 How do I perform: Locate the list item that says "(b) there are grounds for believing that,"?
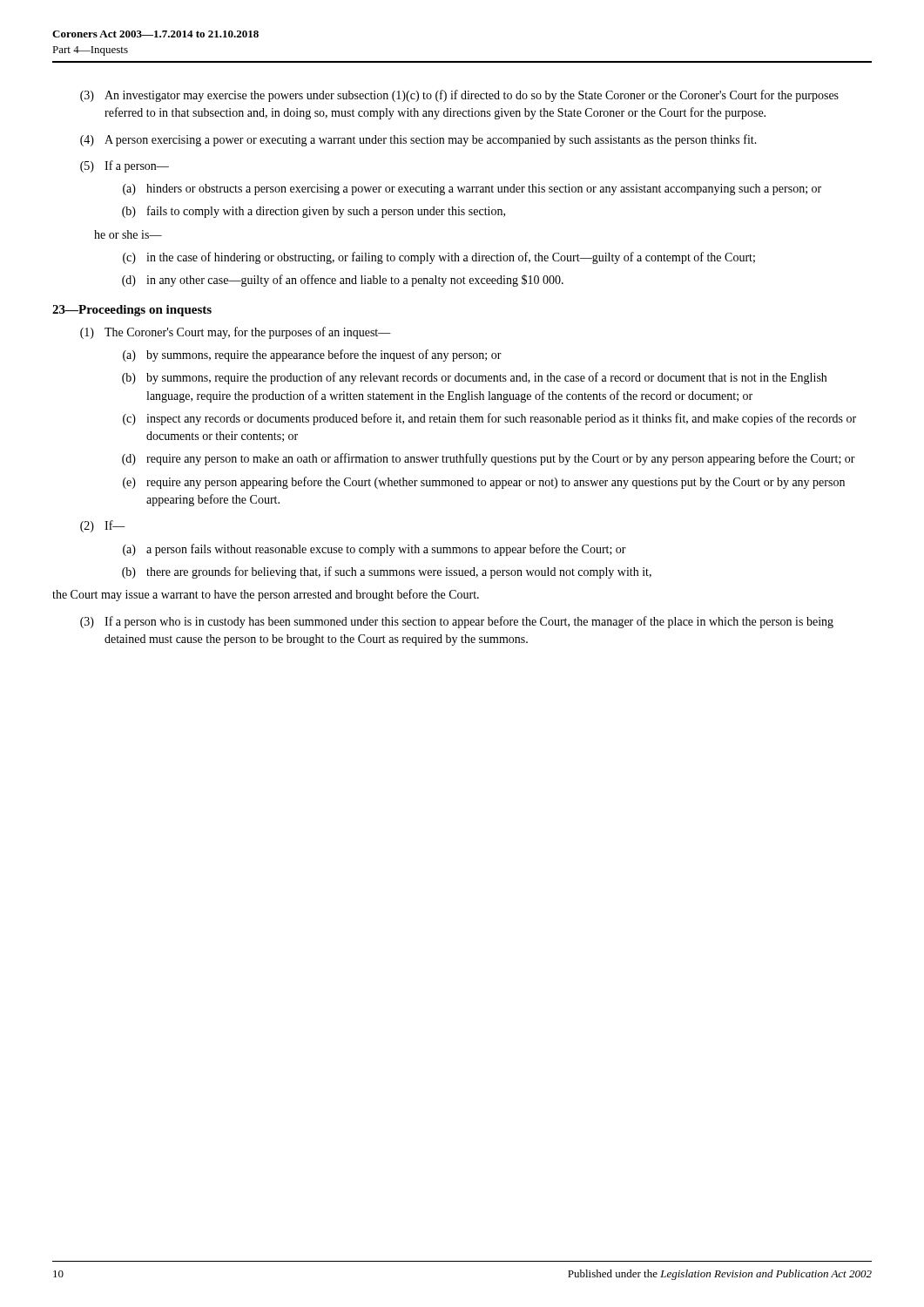click(x=483, y=573)
